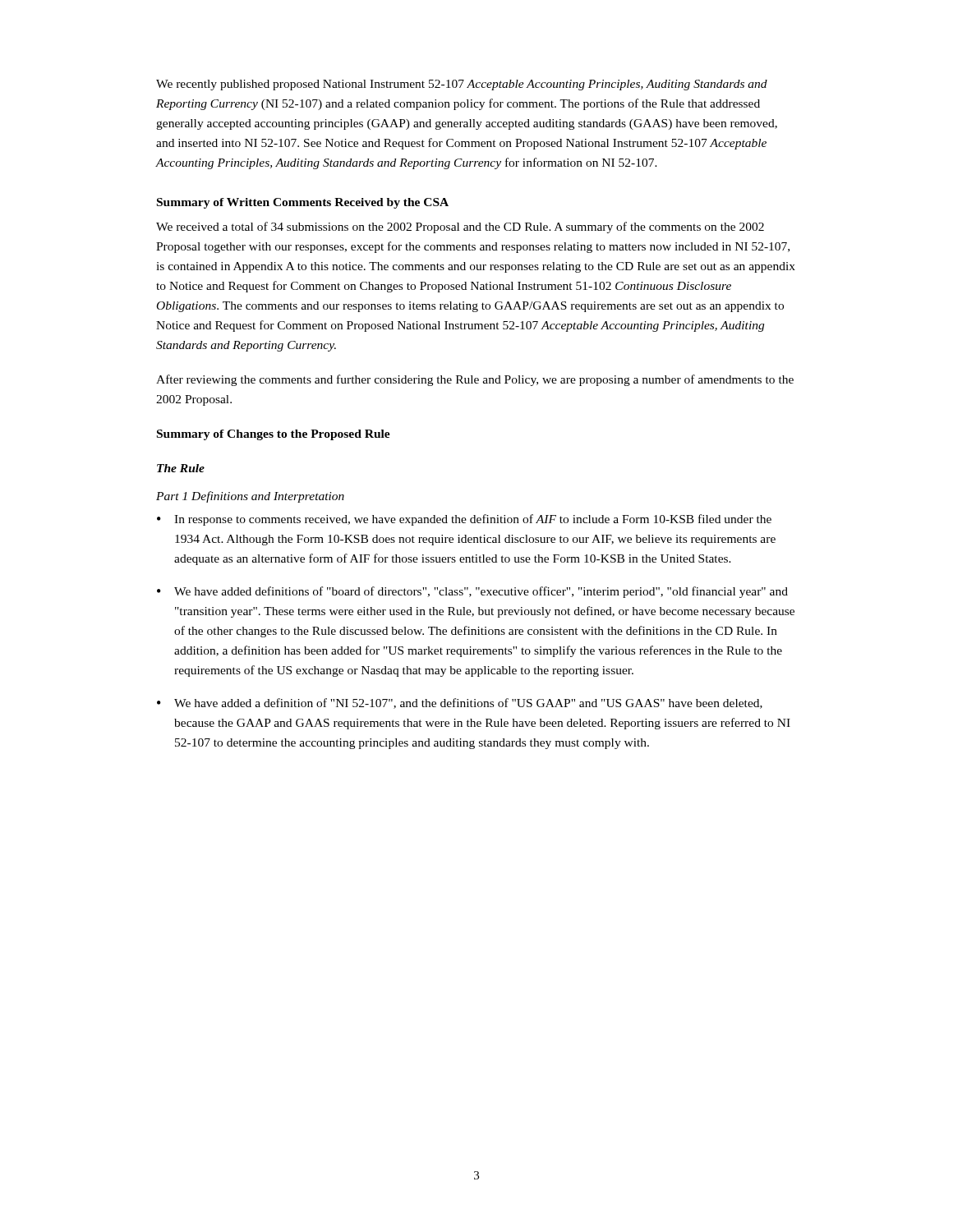
Task: Point to the text starting "Summary of Changes to the Proposed Rule"
Action: 273,433
